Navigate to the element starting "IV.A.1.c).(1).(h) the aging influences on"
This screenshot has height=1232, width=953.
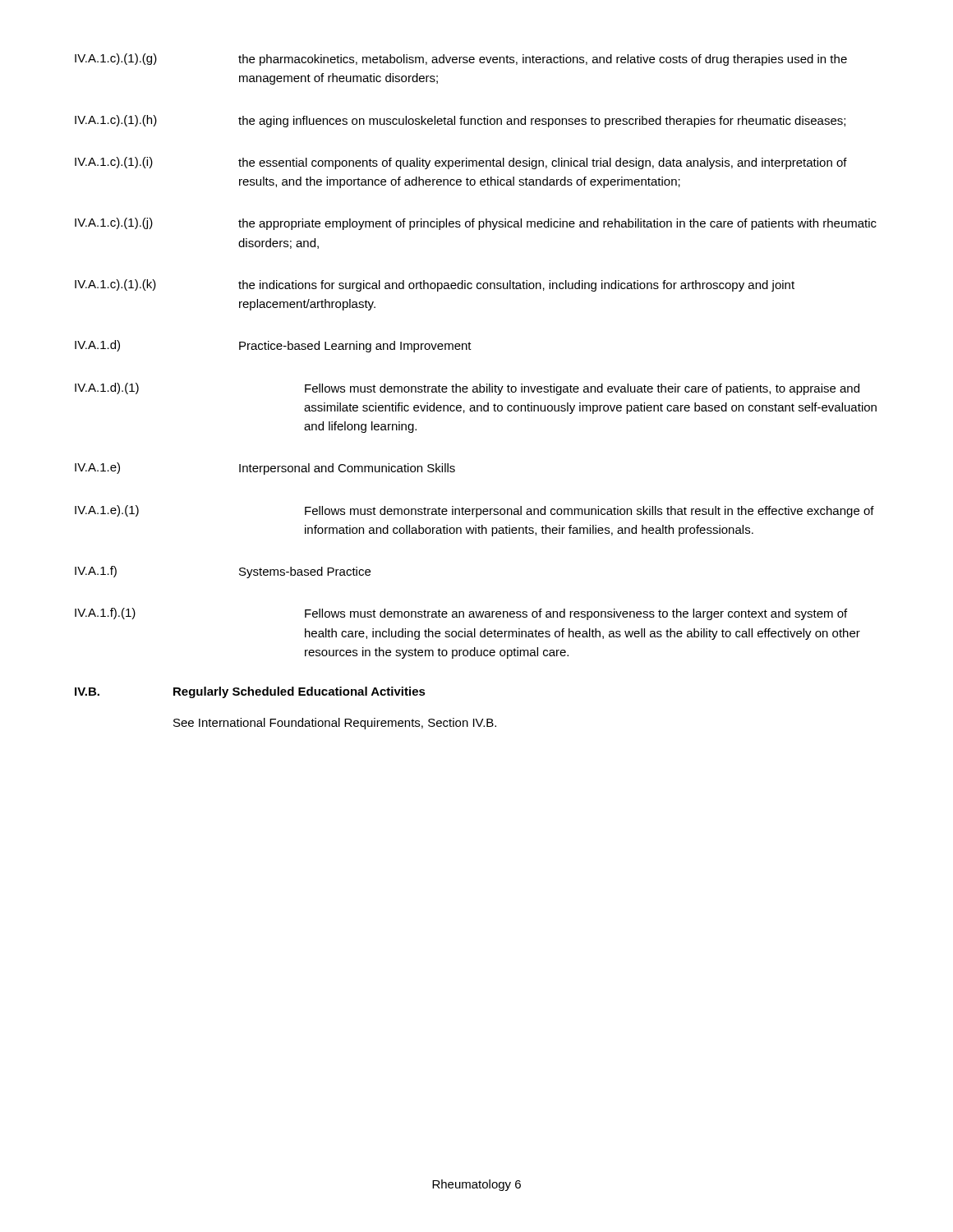tap(476, 120)
